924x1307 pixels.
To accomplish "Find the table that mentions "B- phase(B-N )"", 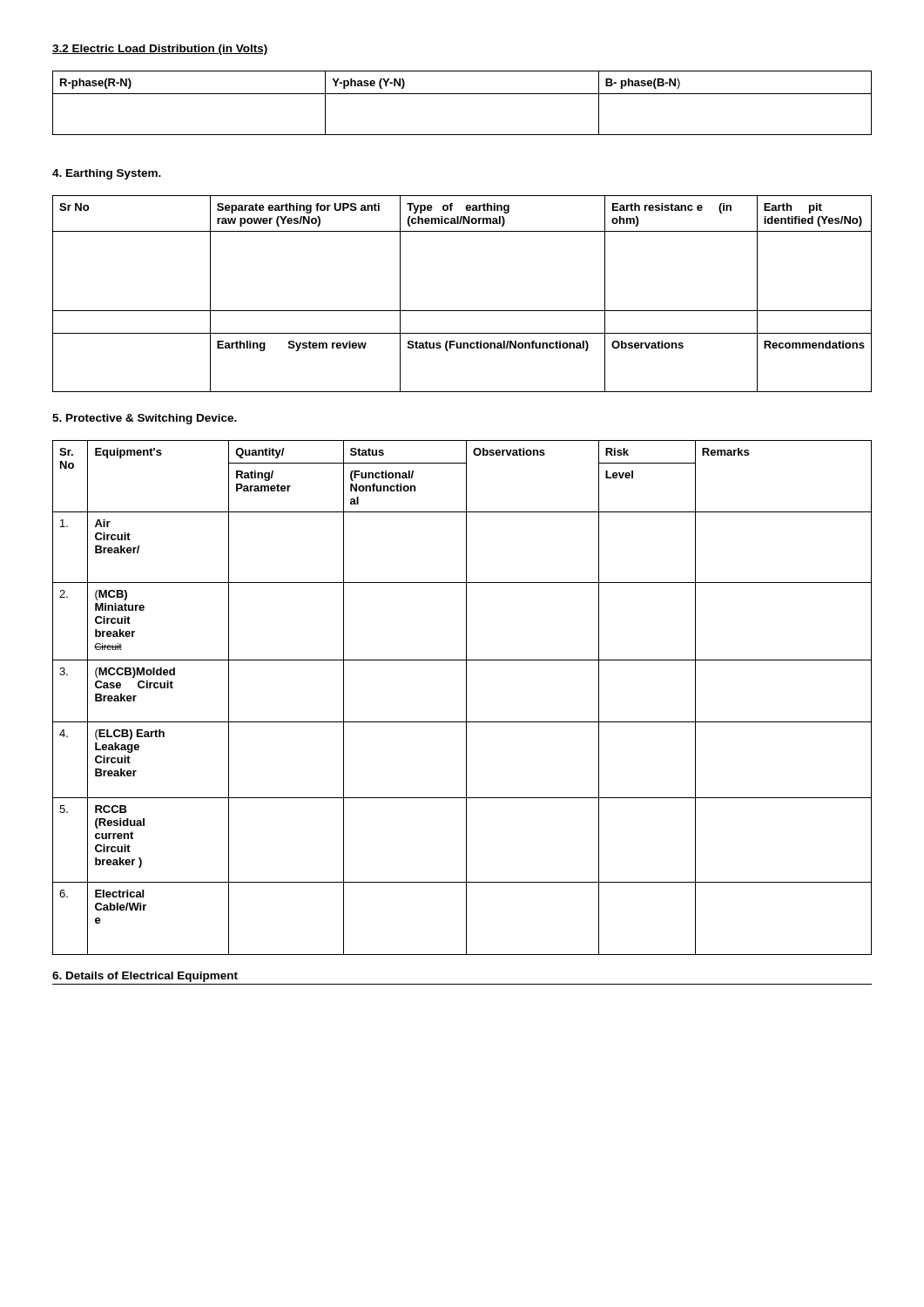I will pyautogui.click(x=462, y=103).
